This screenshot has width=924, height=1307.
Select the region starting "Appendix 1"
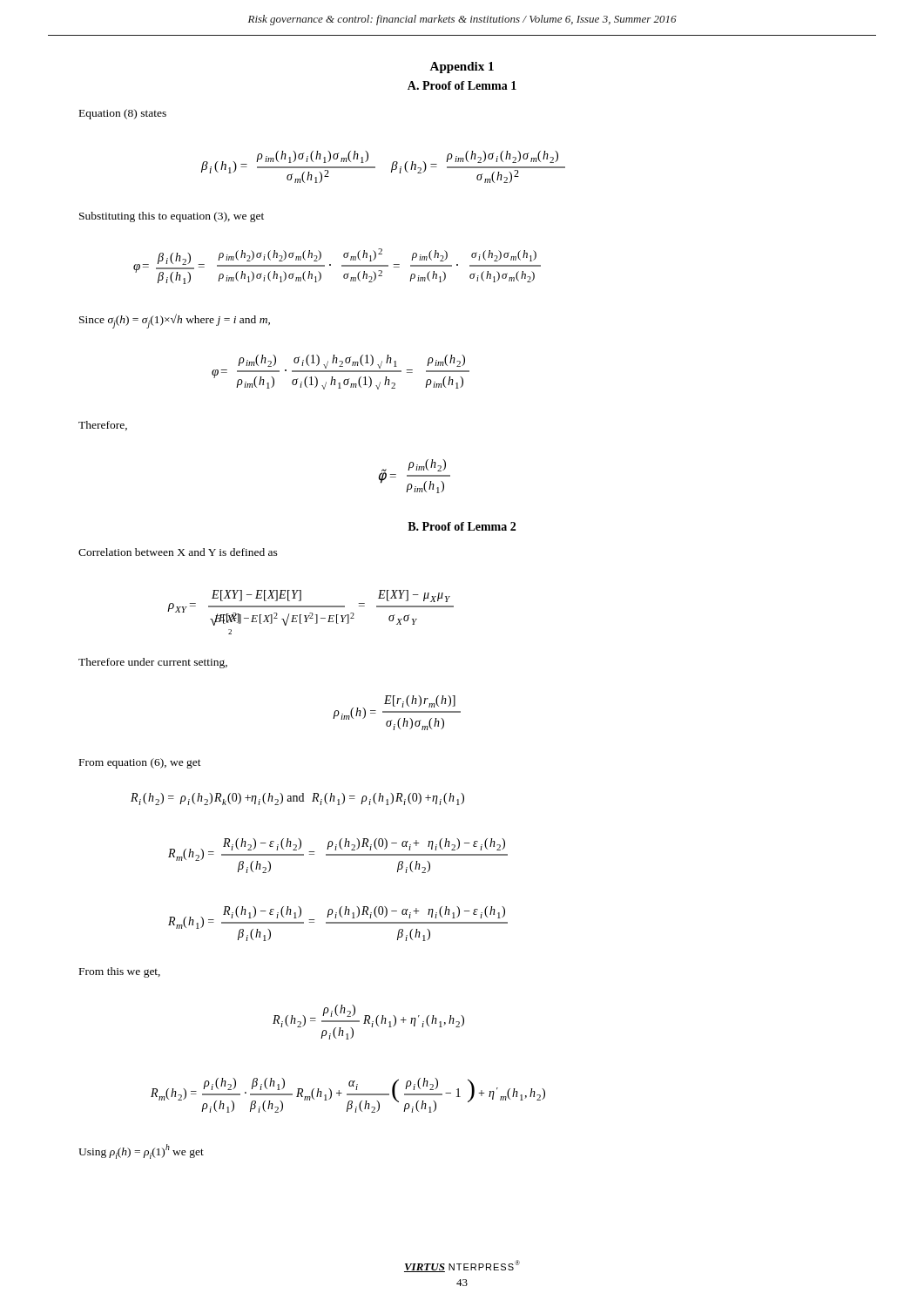click(462, 66)
